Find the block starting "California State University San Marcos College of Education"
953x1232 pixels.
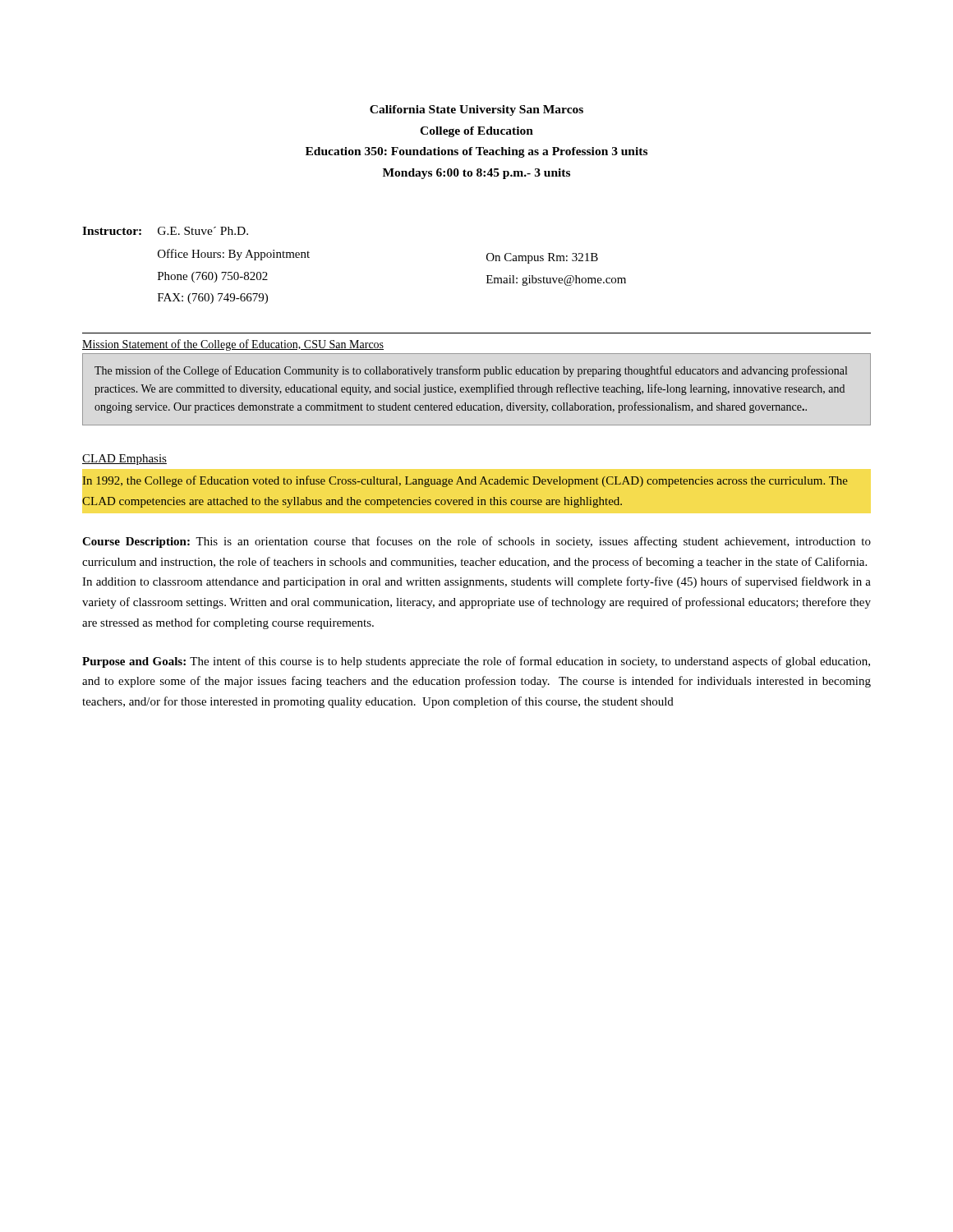476,141
